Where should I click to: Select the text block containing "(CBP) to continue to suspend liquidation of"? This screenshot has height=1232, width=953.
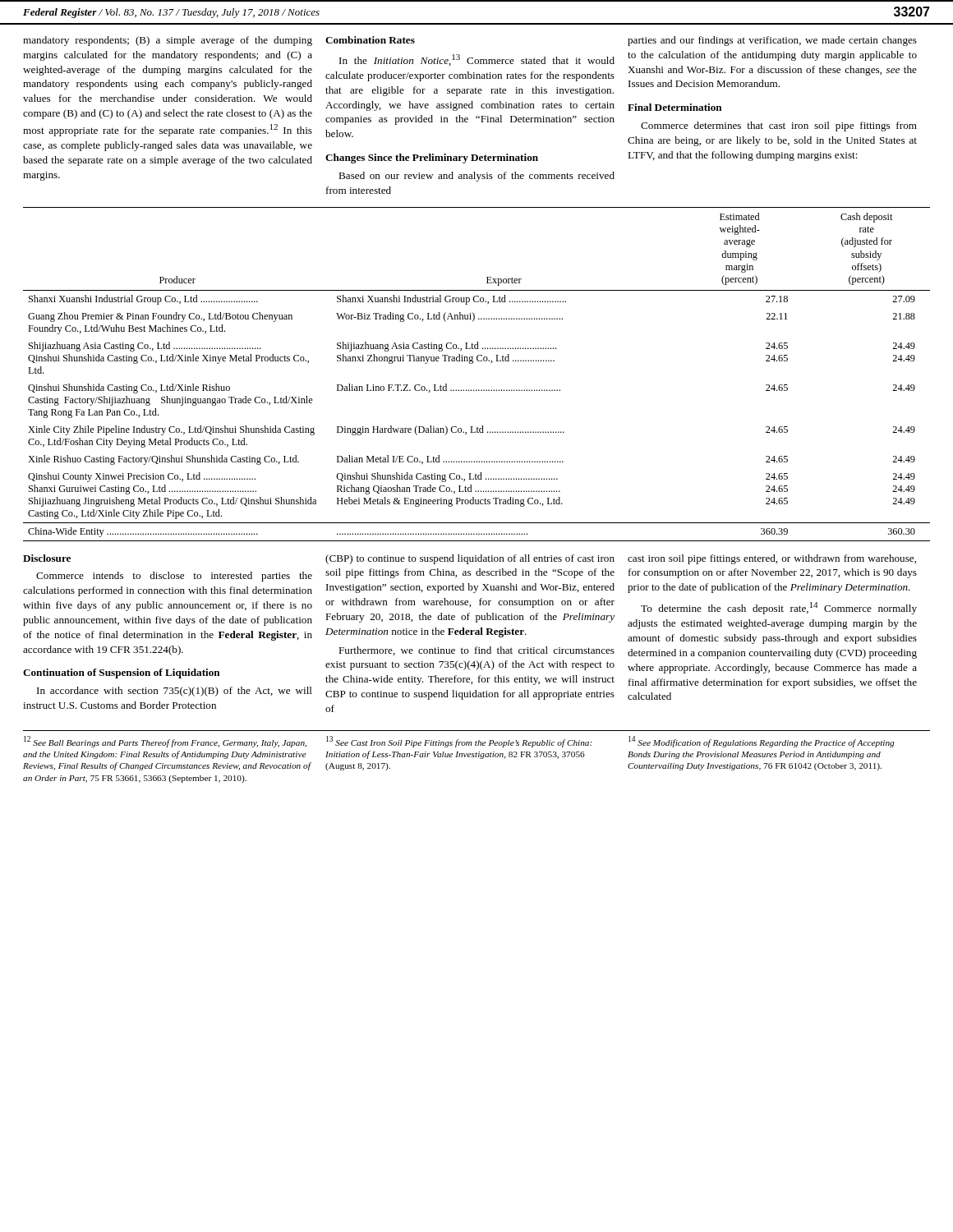point(470,633)
